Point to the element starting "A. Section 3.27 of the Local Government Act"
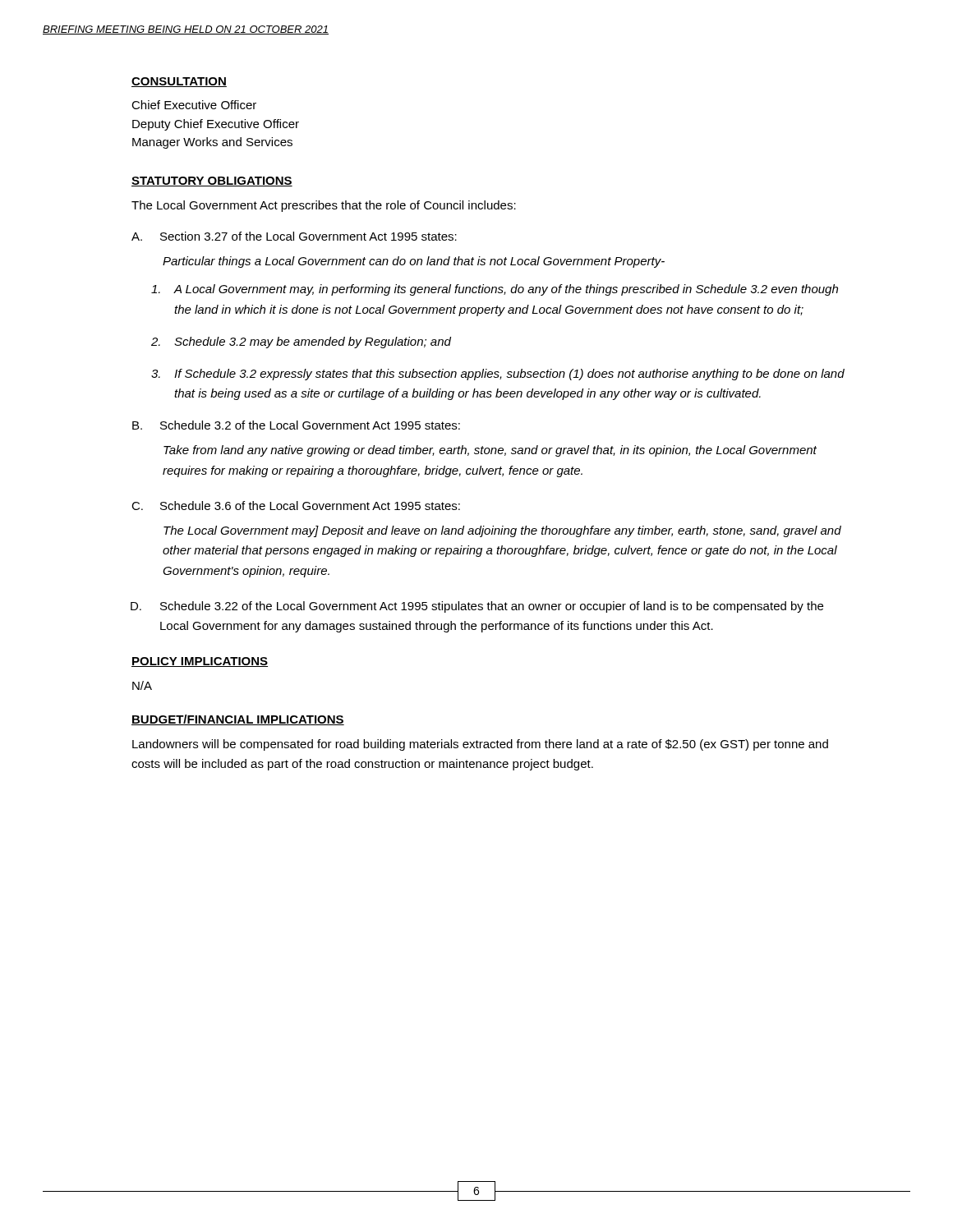953x1232 pixels. [503, 315]
